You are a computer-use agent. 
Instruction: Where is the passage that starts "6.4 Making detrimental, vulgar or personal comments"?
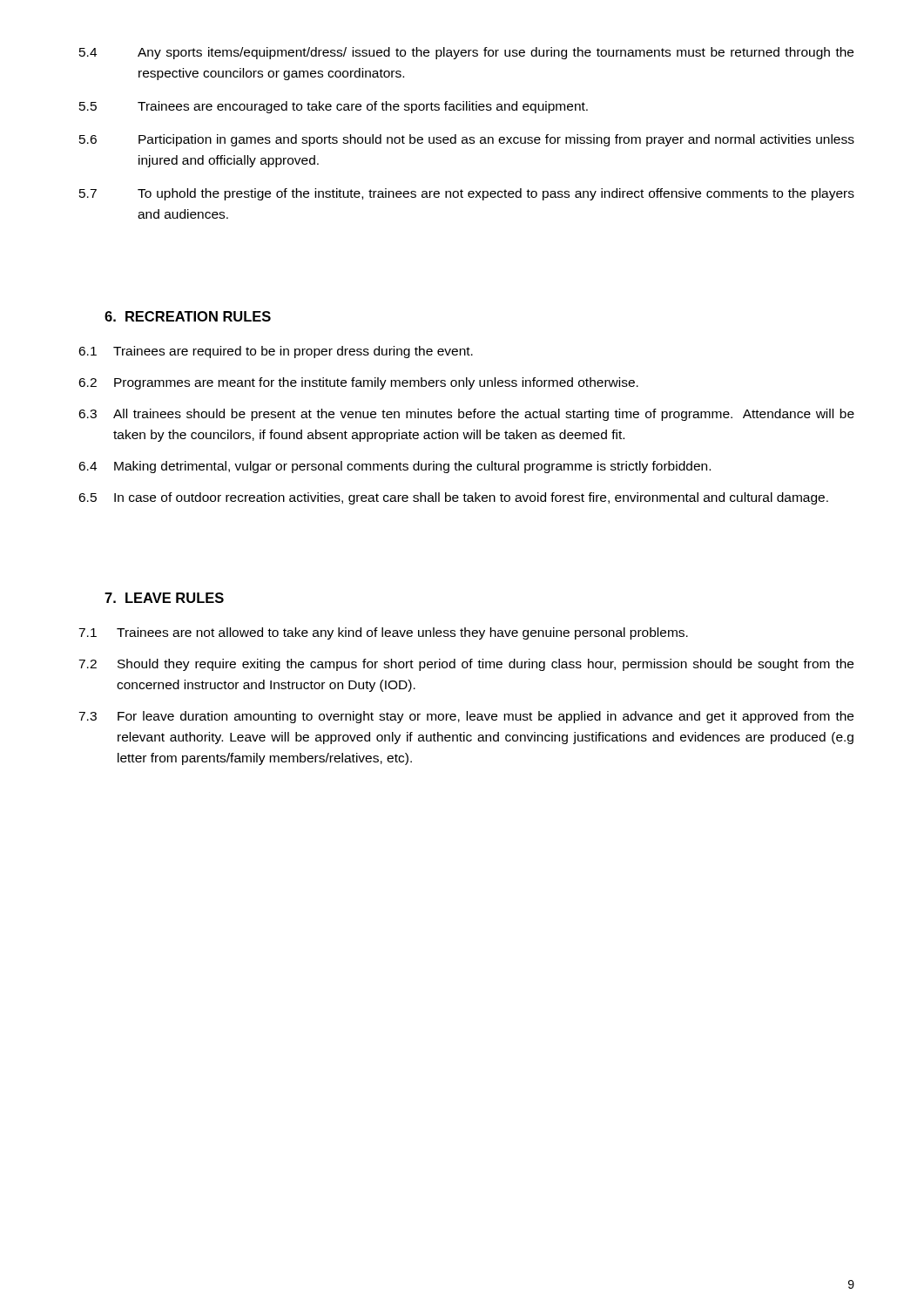[x=466, y=466]
